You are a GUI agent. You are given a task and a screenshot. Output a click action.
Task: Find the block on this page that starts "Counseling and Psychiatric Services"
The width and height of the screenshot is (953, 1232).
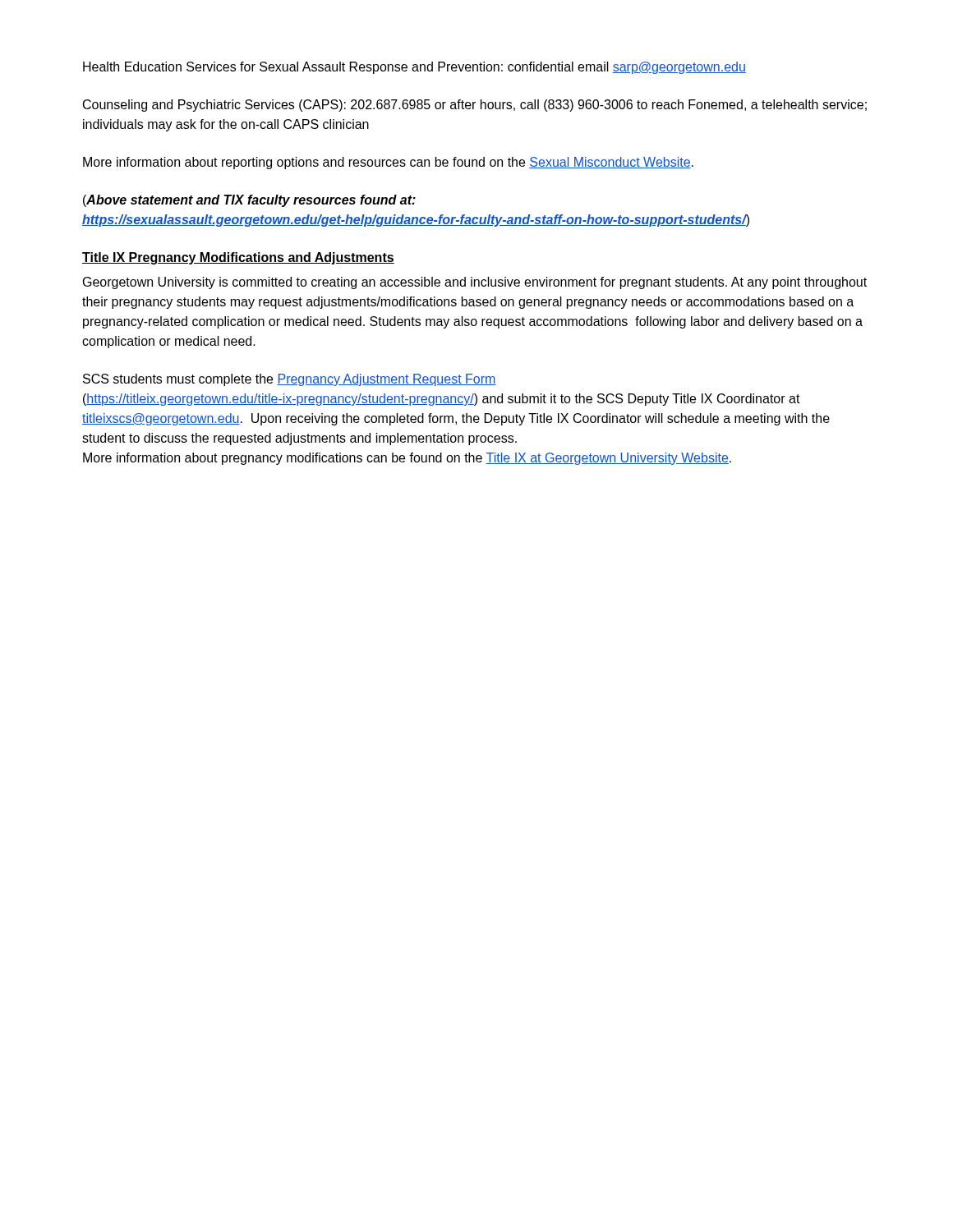point(476,115)
